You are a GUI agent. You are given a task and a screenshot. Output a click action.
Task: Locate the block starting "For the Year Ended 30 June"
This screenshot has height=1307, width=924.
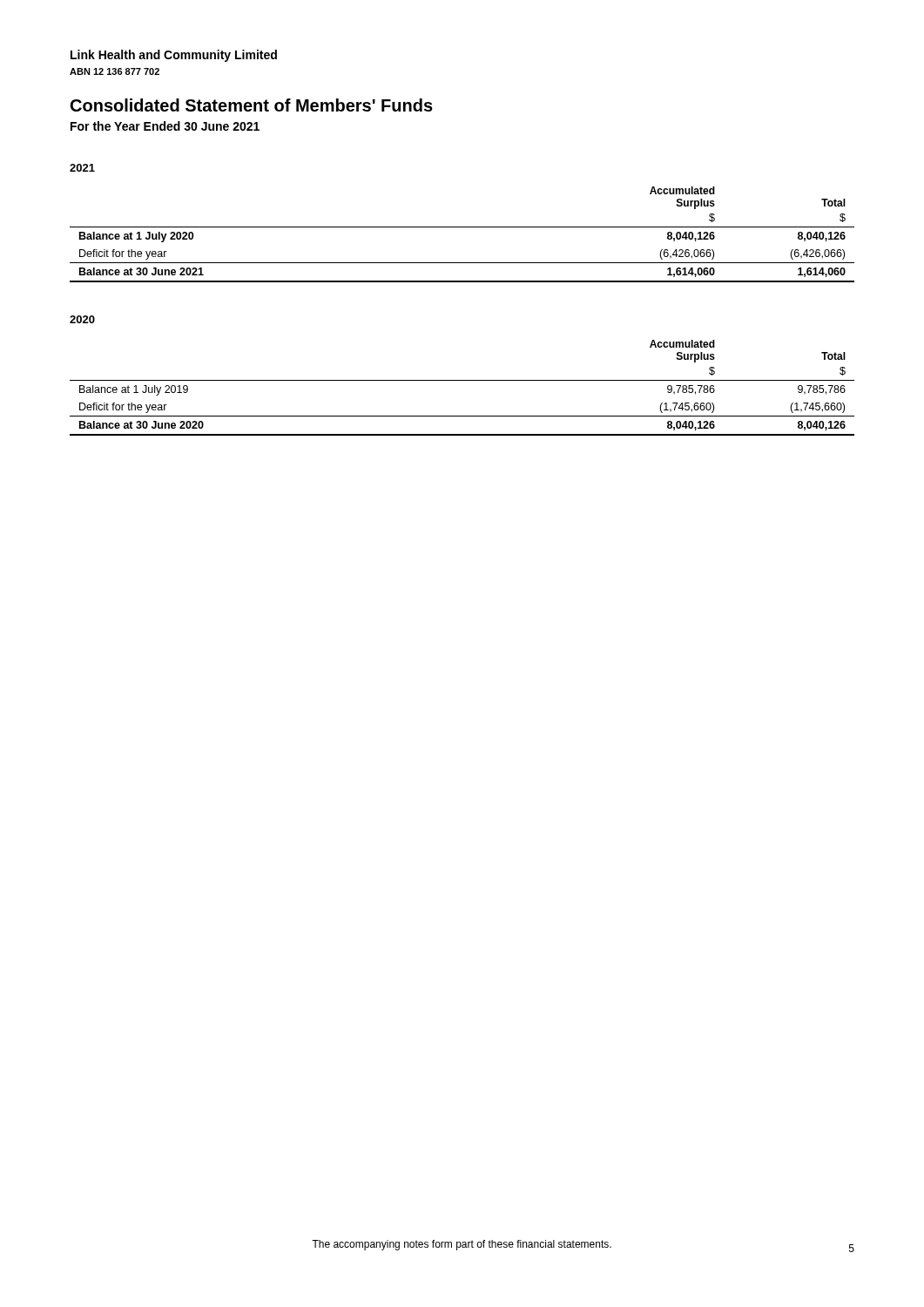point(165,126)
